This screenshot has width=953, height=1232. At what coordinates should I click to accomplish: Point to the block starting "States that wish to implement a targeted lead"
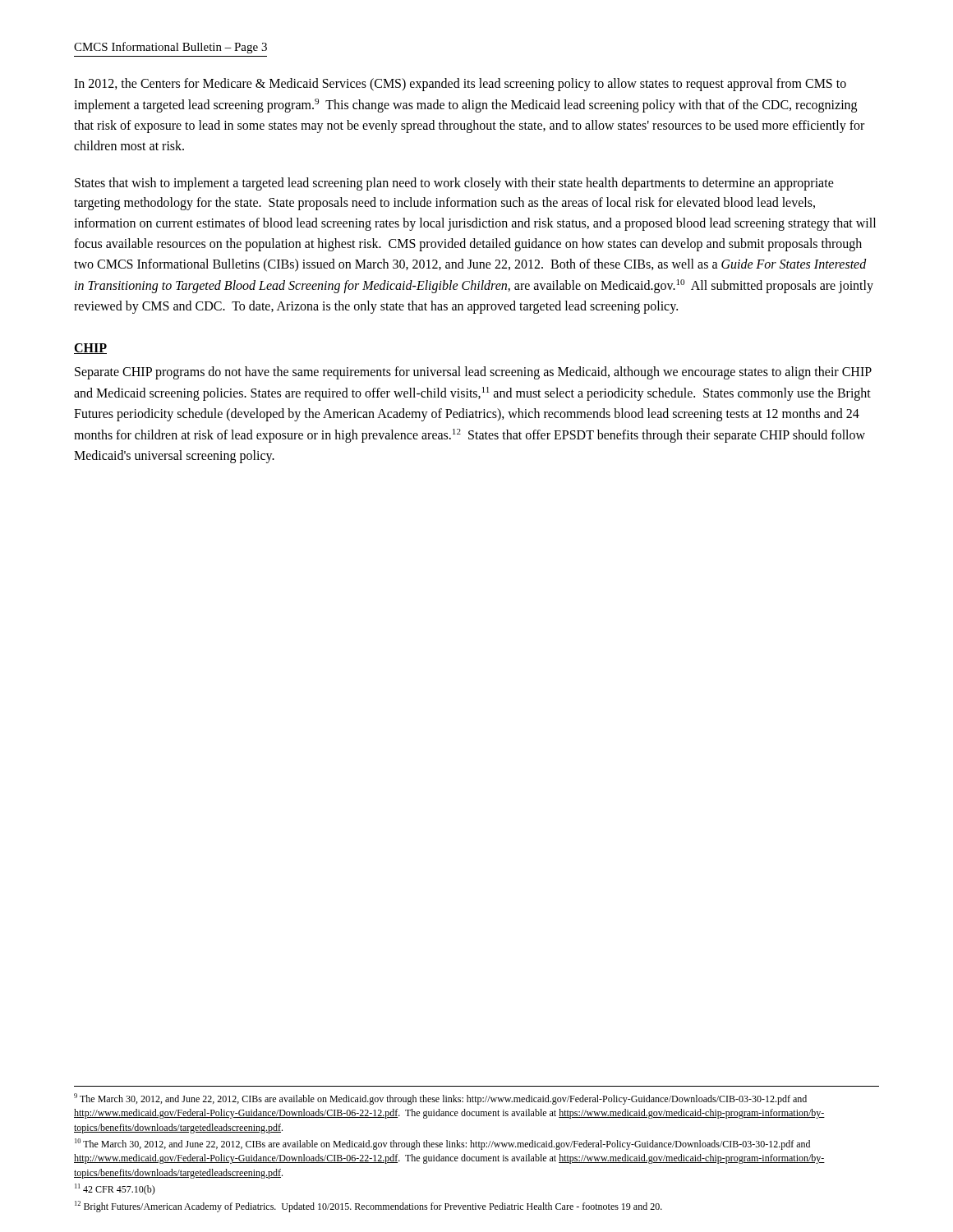pos(475,244)
